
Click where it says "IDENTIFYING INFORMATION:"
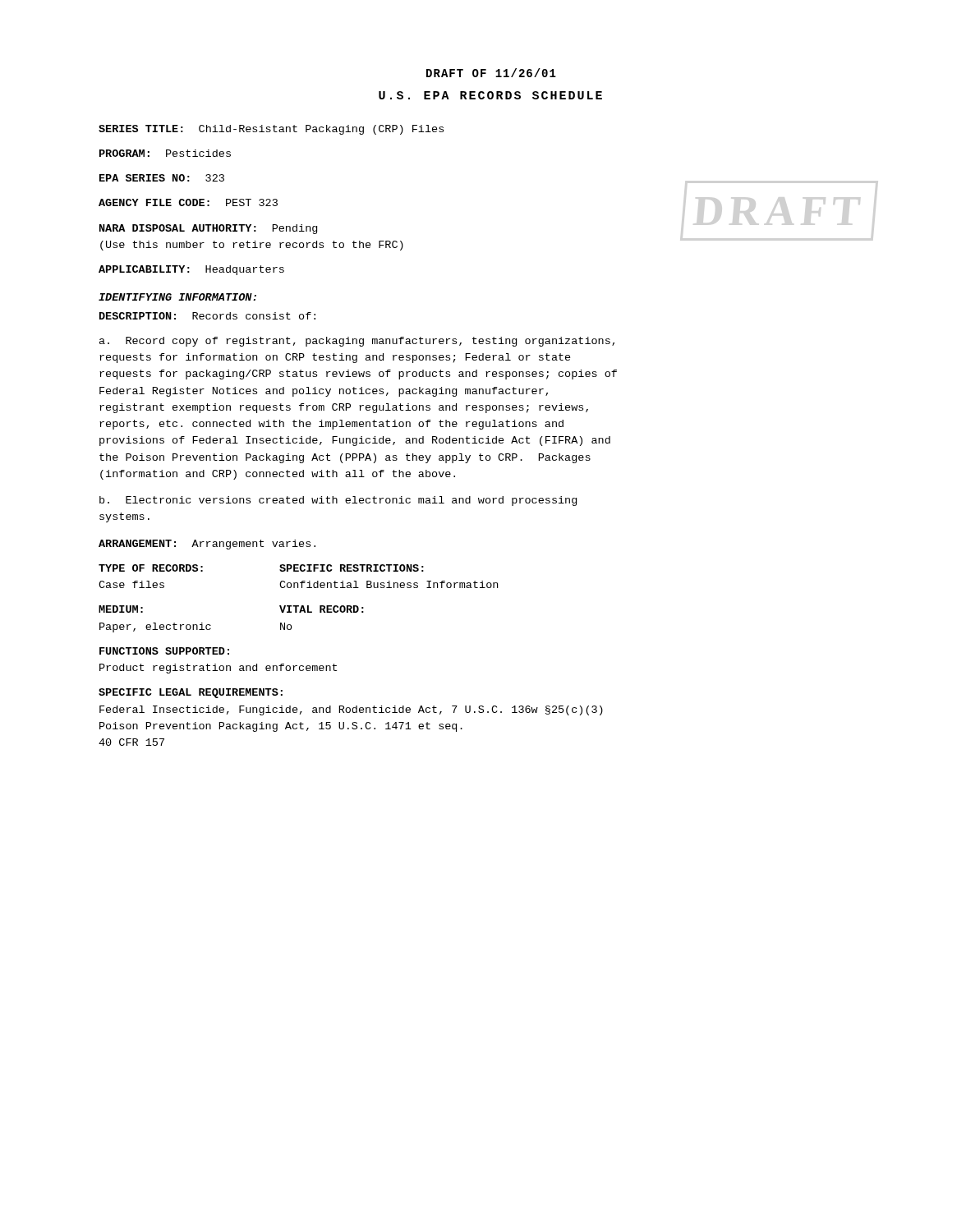point(178,298)
